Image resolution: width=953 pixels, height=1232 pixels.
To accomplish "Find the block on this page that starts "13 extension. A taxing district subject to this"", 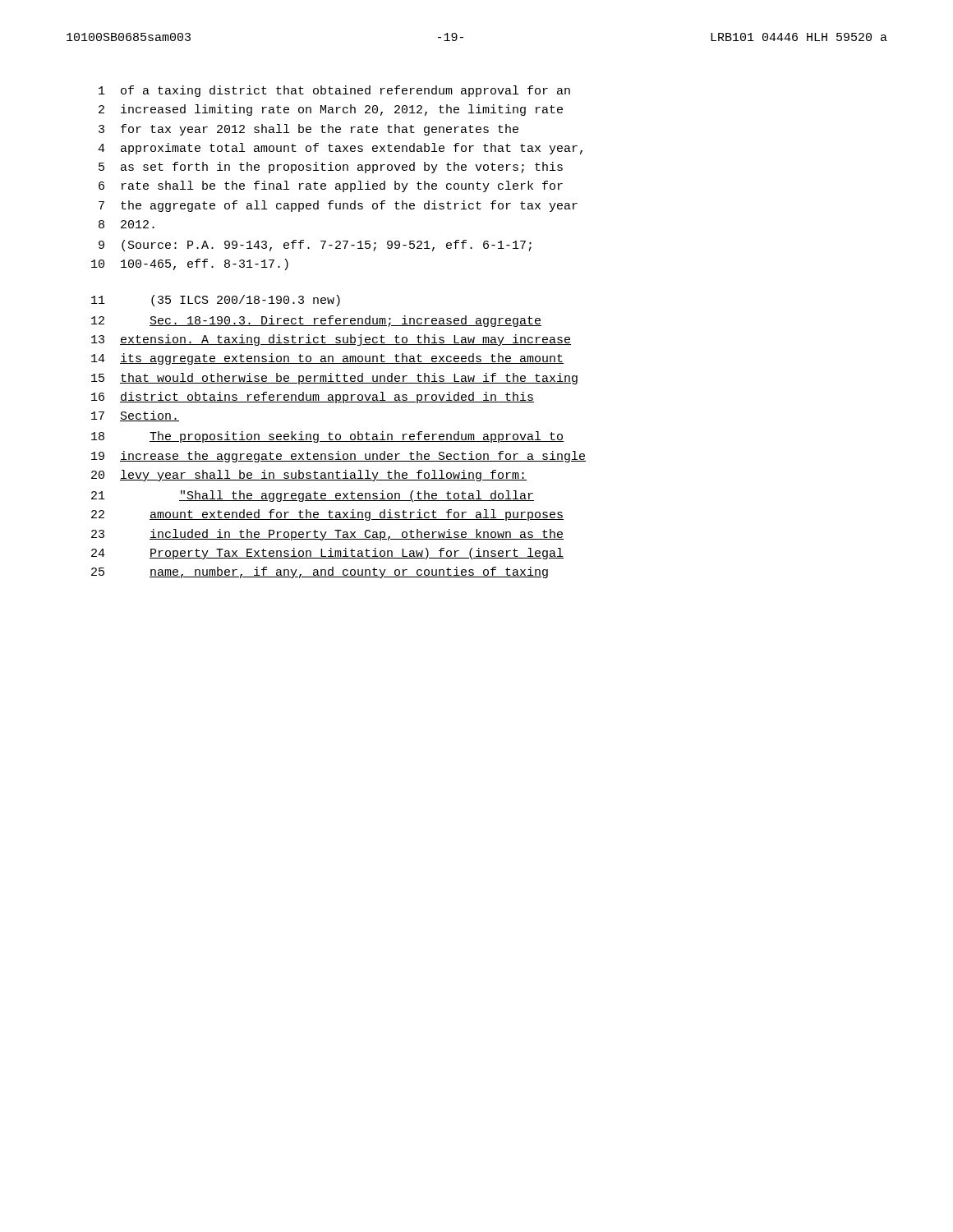I will [476, 341].
